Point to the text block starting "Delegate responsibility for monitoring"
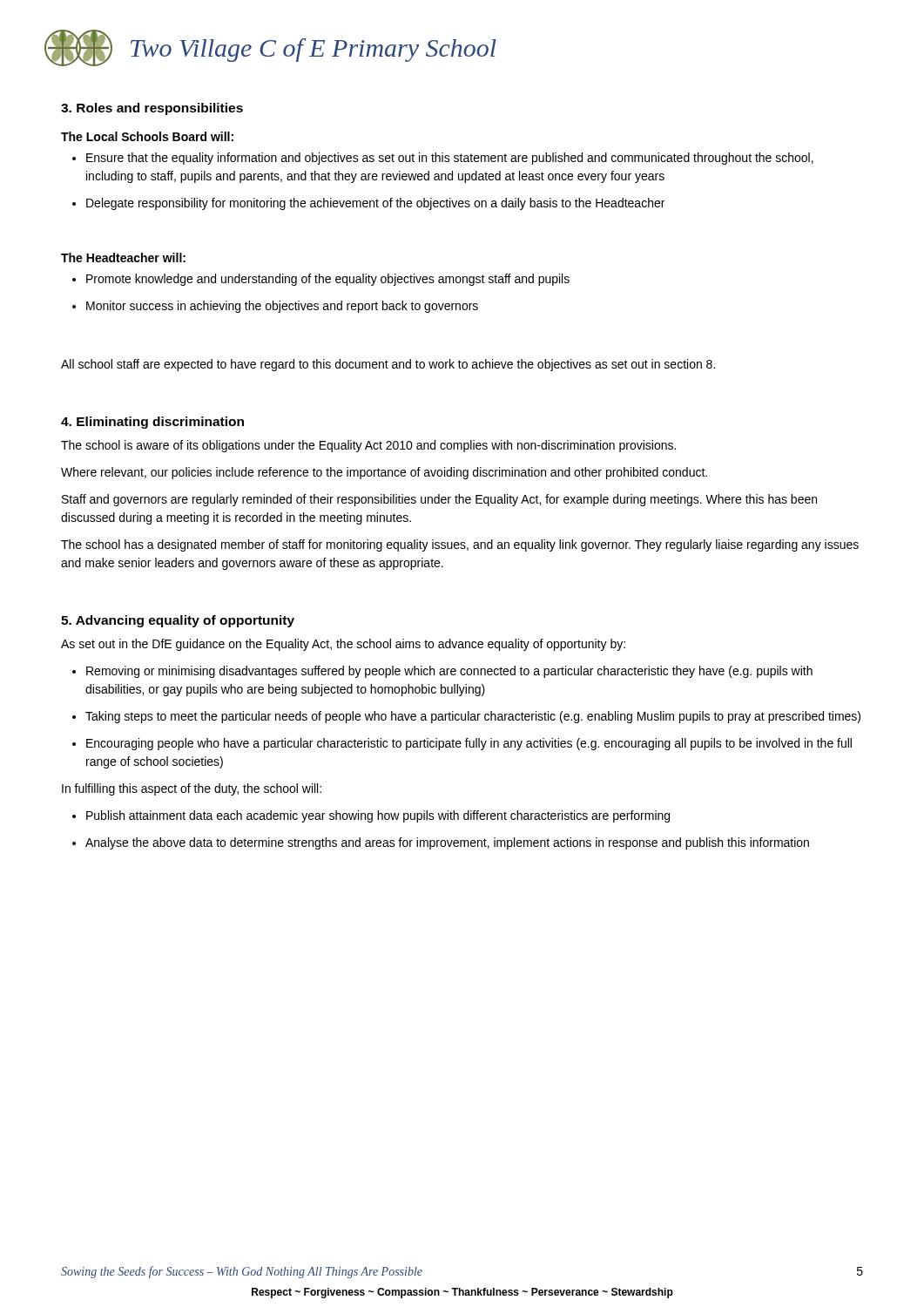 (x=462, y=203)
